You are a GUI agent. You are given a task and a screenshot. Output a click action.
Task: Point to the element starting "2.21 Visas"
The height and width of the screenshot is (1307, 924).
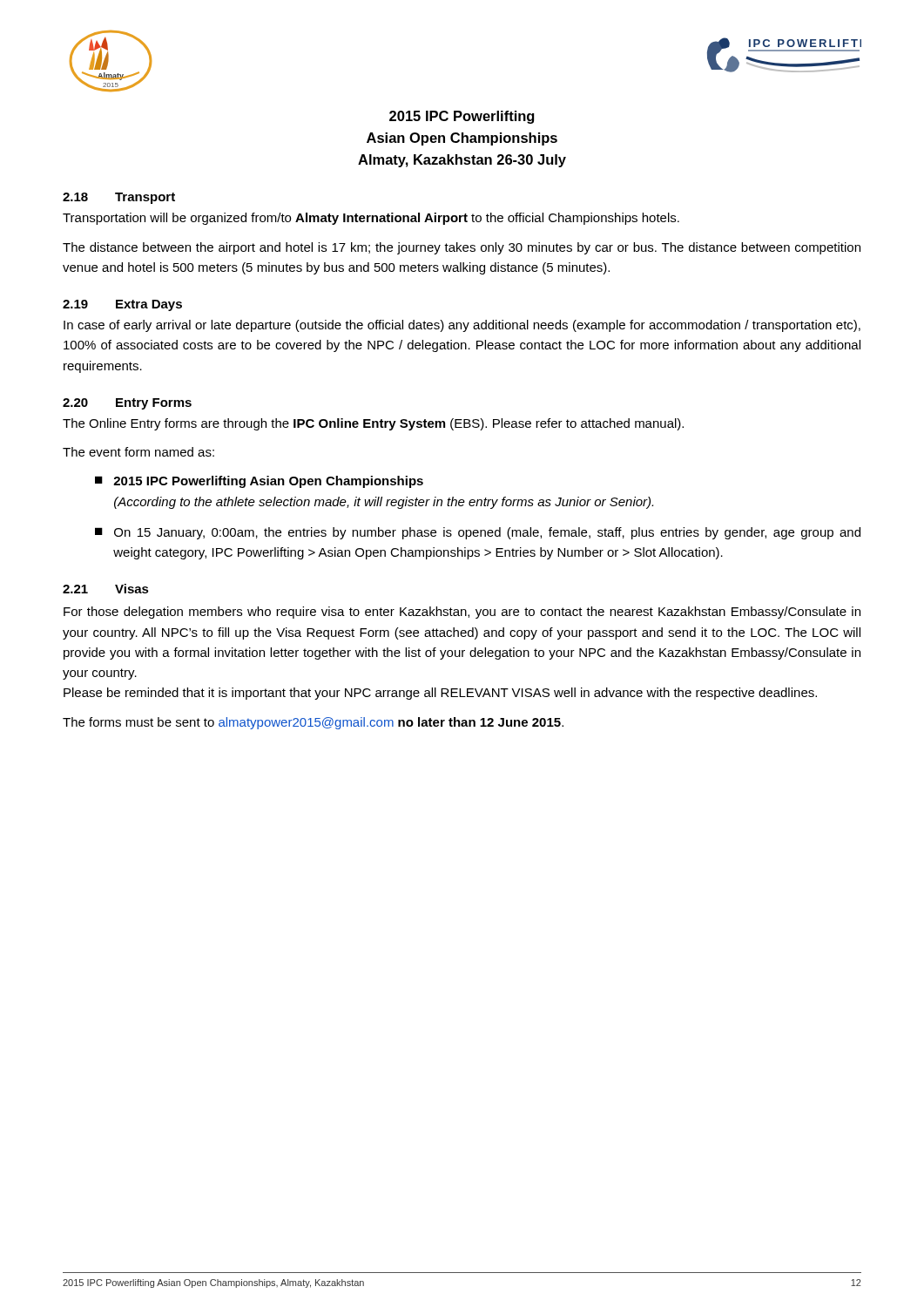106,589
